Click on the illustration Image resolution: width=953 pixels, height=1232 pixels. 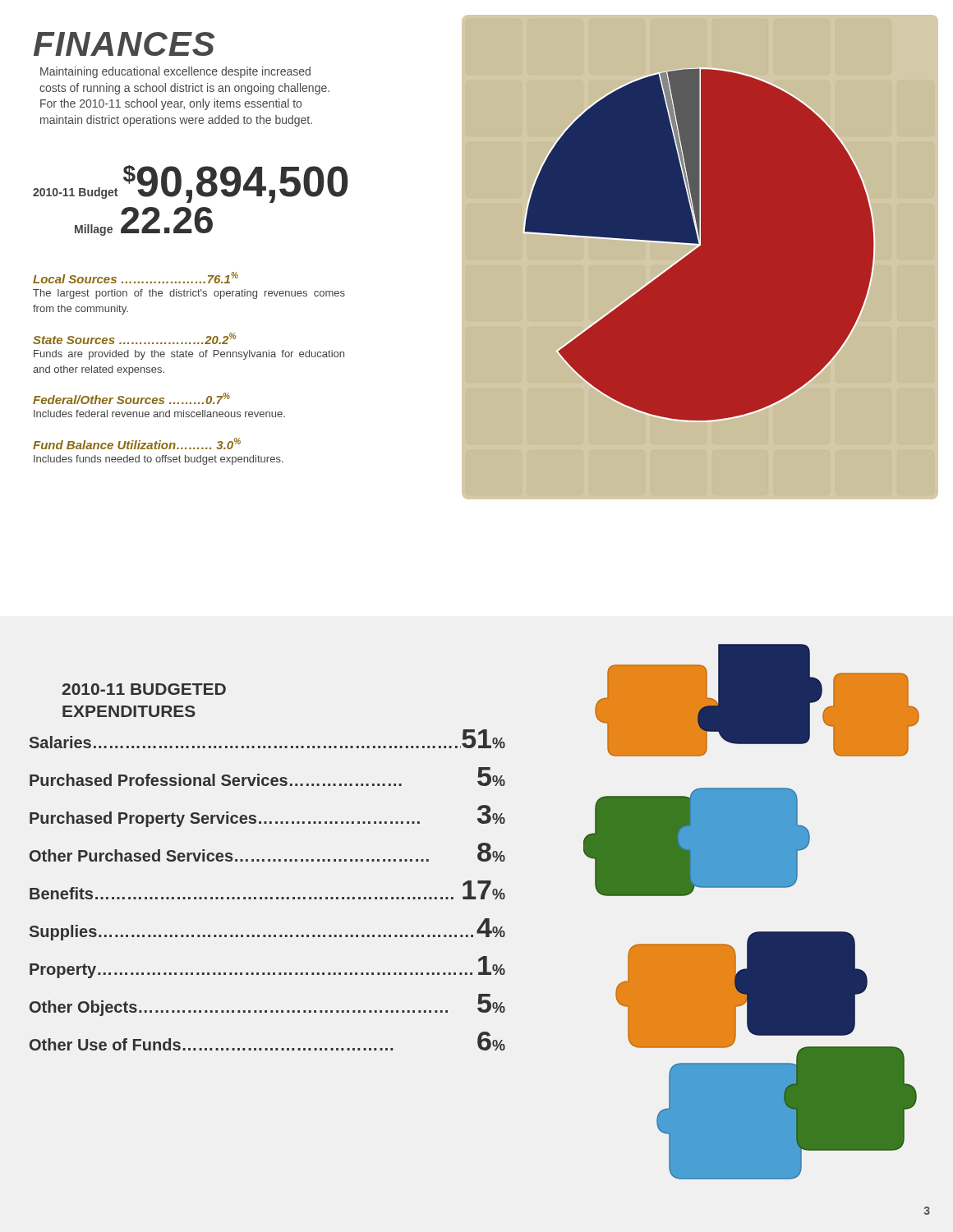(764, 912)
